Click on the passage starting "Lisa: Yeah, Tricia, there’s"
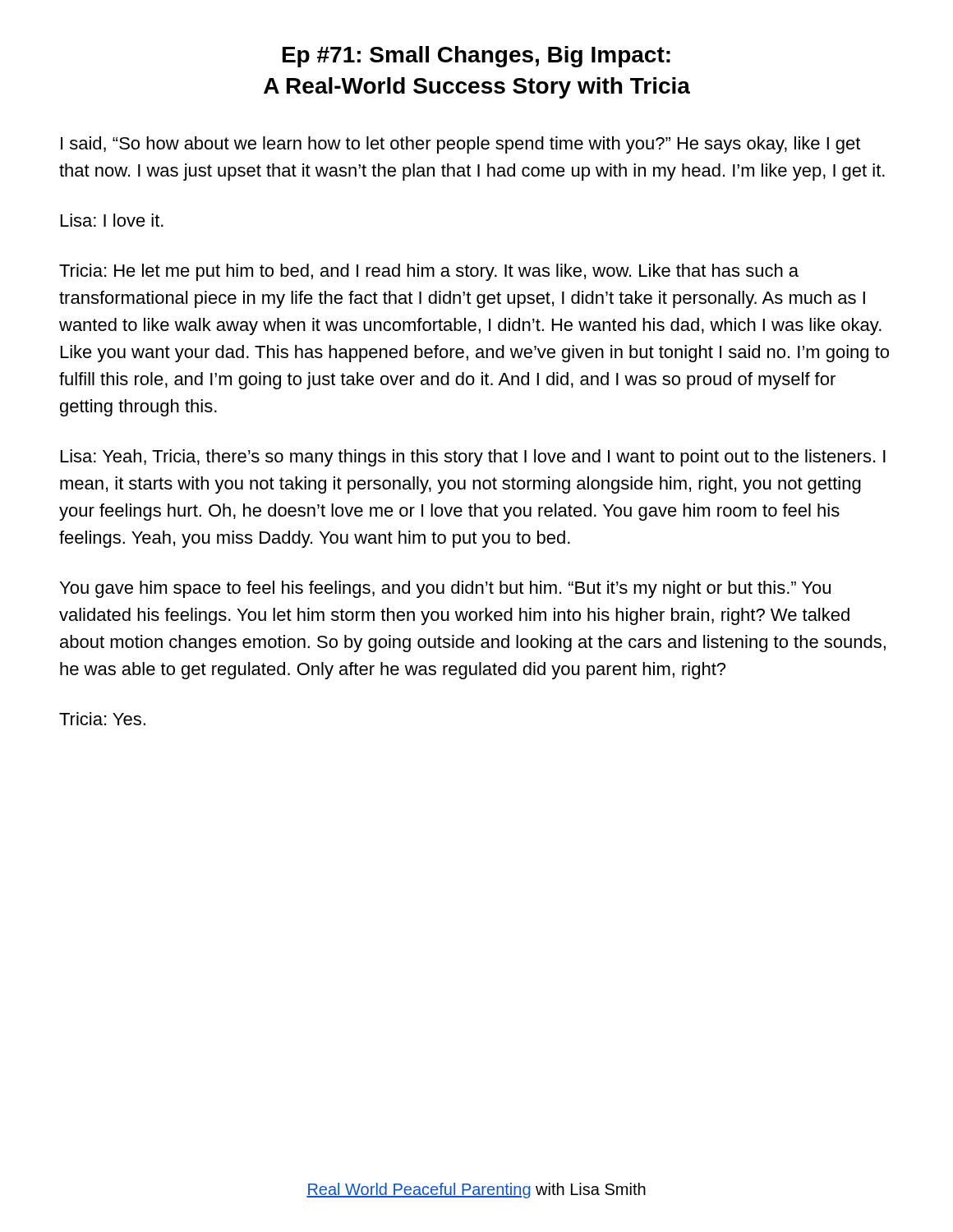This screenshot has width=953, height=1232. click(x=473, y=497)
